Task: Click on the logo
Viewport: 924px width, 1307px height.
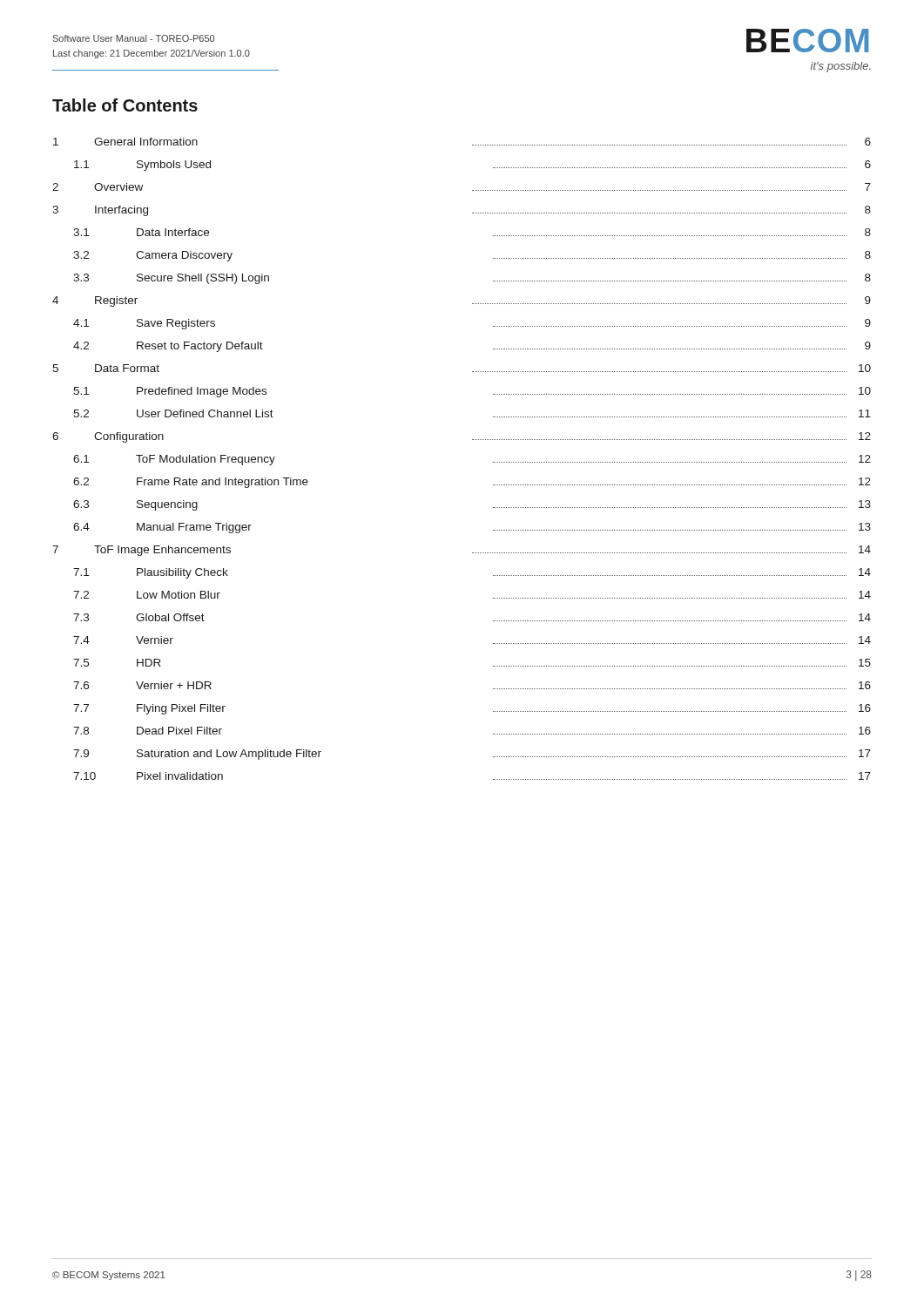Action: tap(808, 48)
